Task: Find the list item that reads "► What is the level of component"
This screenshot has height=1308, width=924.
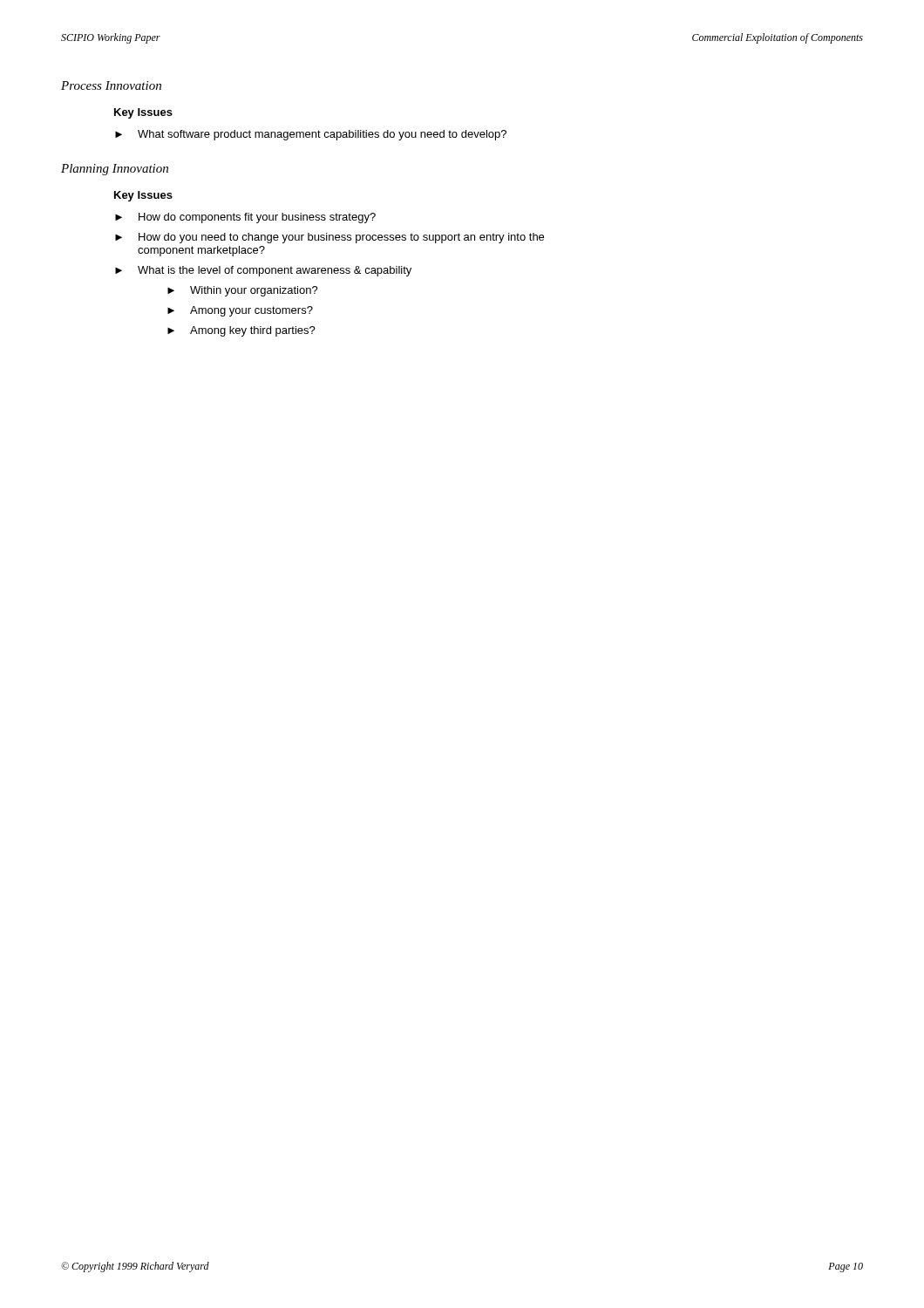Action: pyautogui.click(x=263, y=270)
